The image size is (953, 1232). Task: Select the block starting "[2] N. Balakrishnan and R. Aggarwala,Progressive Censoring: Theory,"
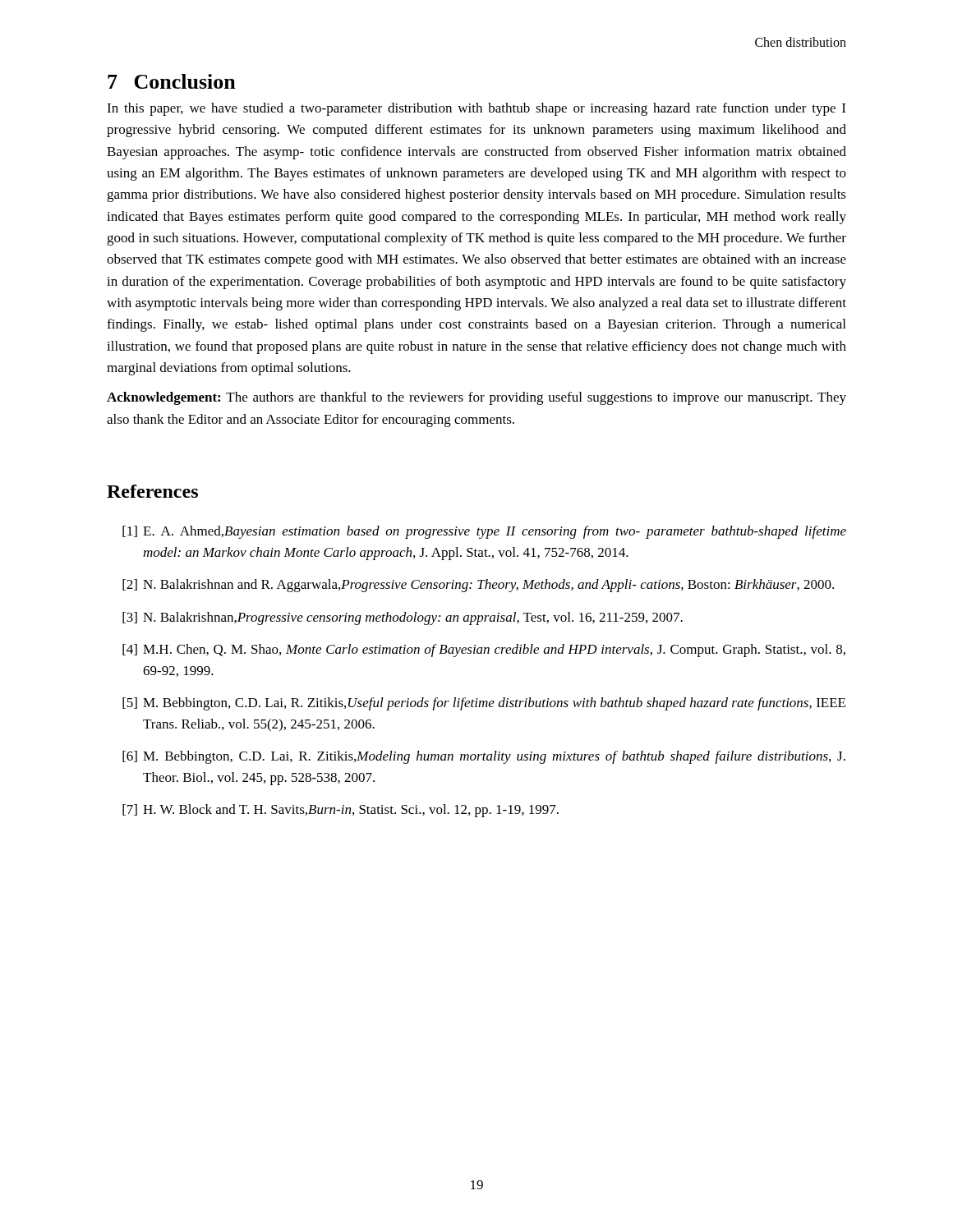476,585
